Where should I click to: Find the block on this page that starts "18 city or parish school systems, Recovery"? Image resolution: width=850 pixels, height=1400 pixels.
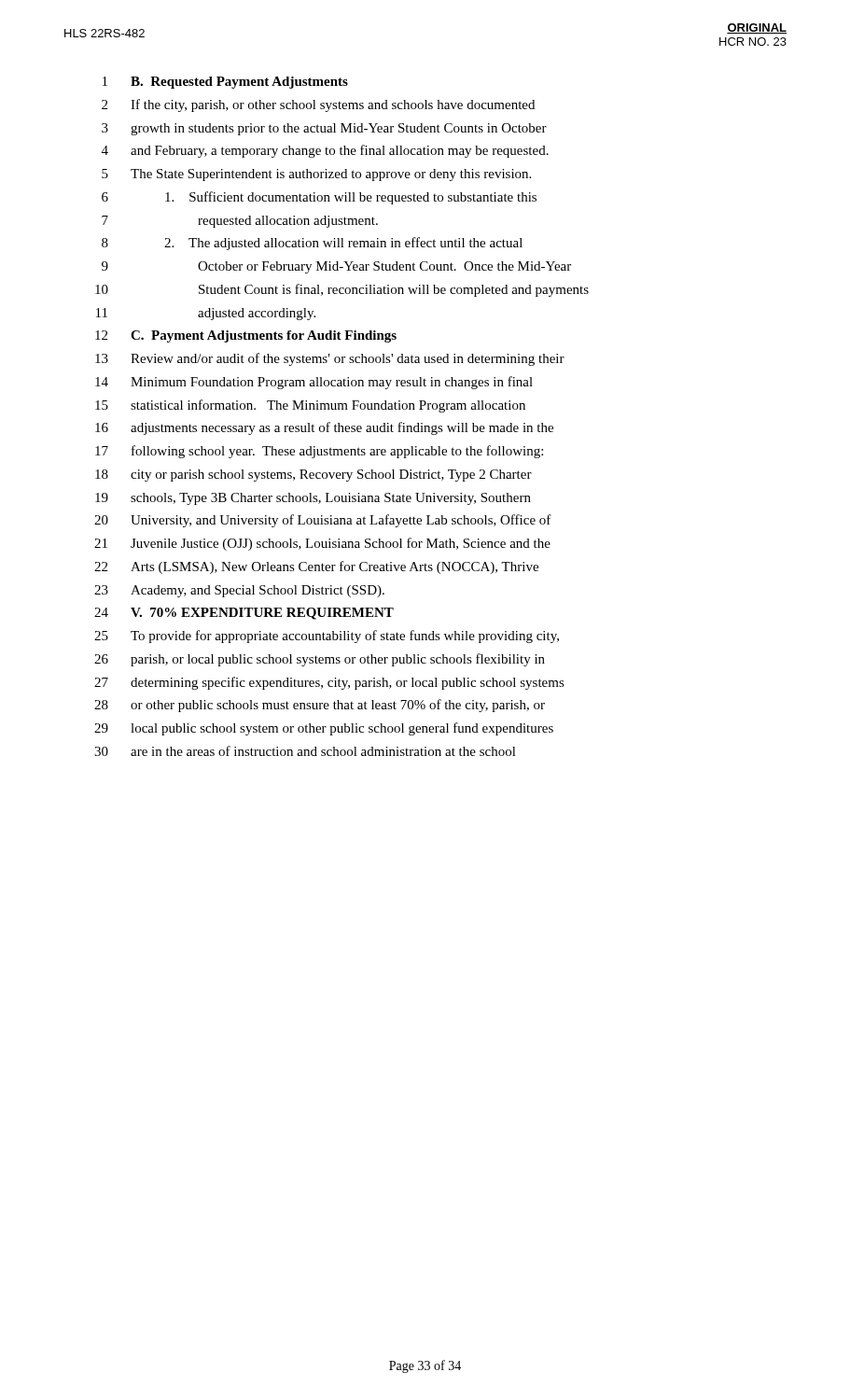[x=425, y=474]
